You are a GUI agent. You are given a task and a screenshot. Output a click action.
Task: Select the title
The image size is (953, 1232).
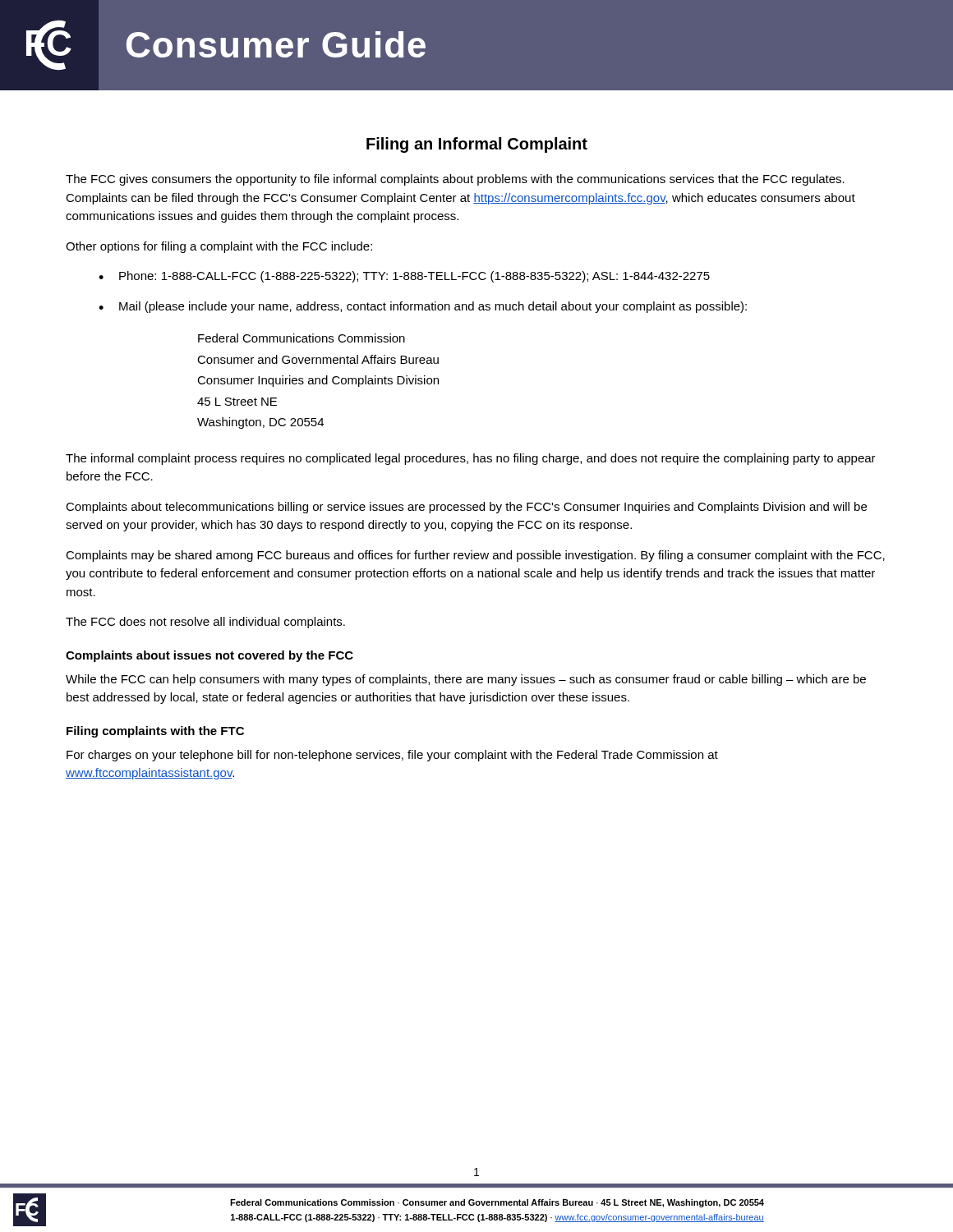(476, 144)
